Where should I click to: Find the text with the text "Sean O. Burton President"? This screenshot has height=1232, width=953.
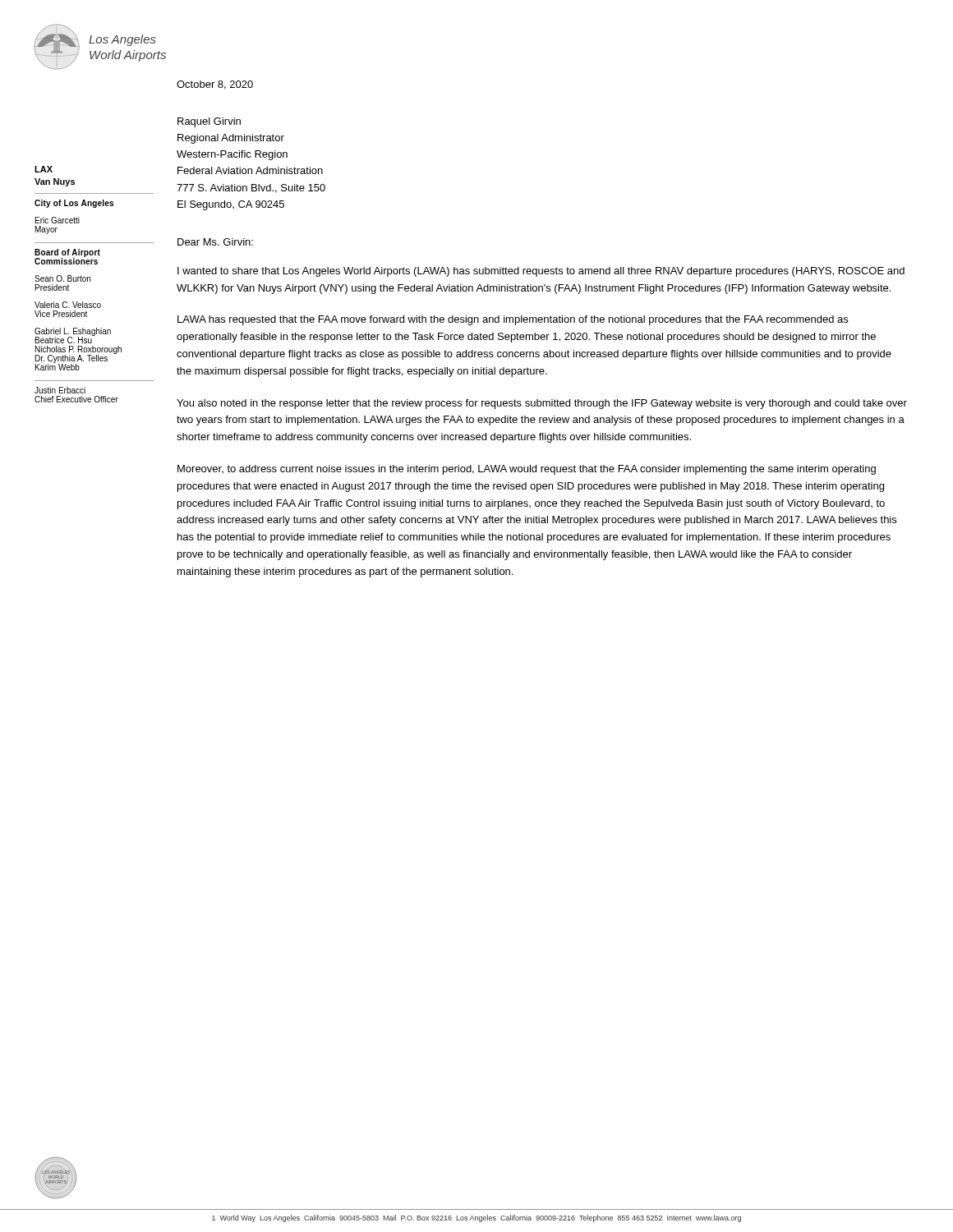pos(94,283)
